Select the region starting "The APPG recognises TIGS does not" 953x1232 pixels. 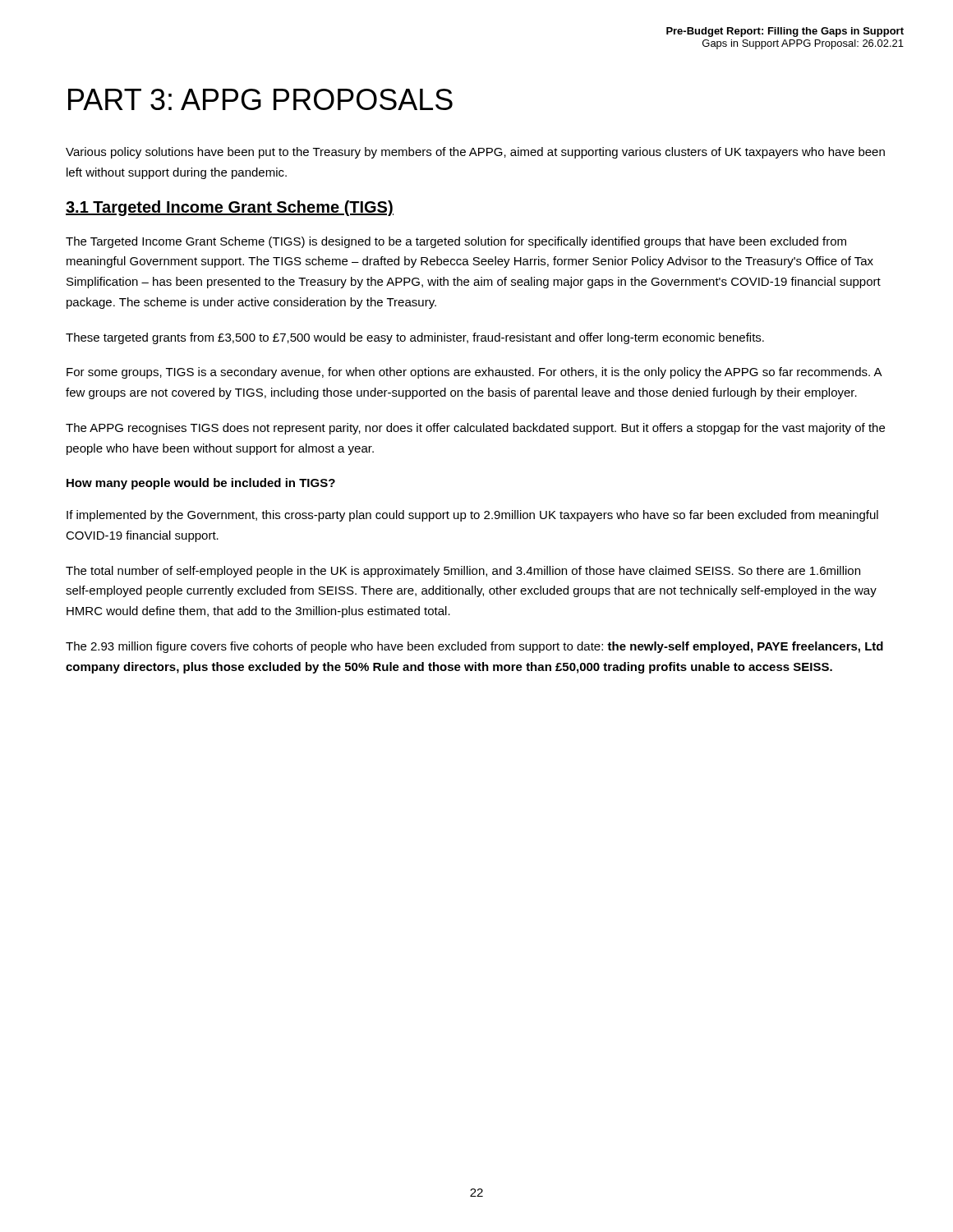coord(476,438)
